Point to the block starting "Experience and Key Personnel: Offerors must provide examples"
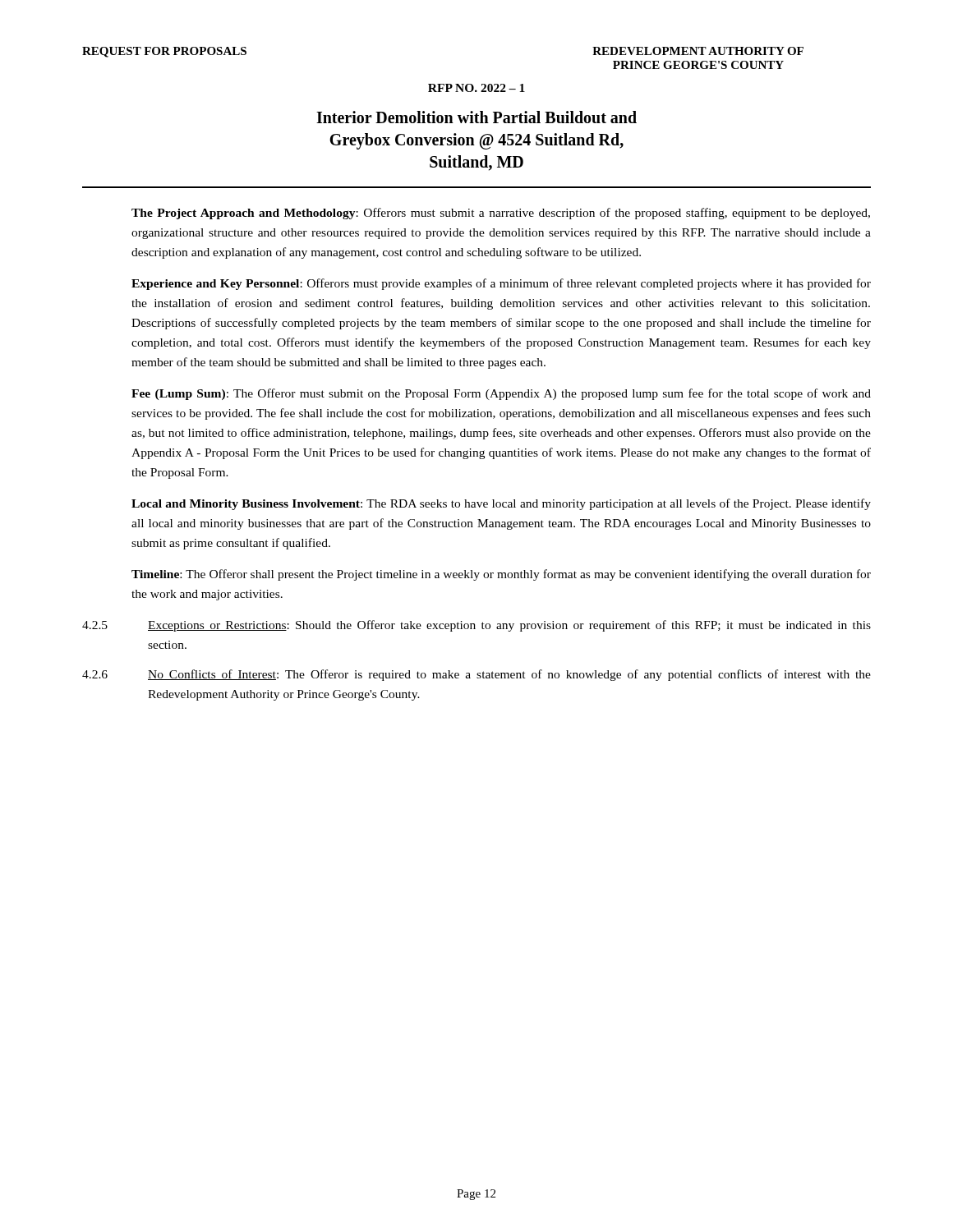 [501, 322]
